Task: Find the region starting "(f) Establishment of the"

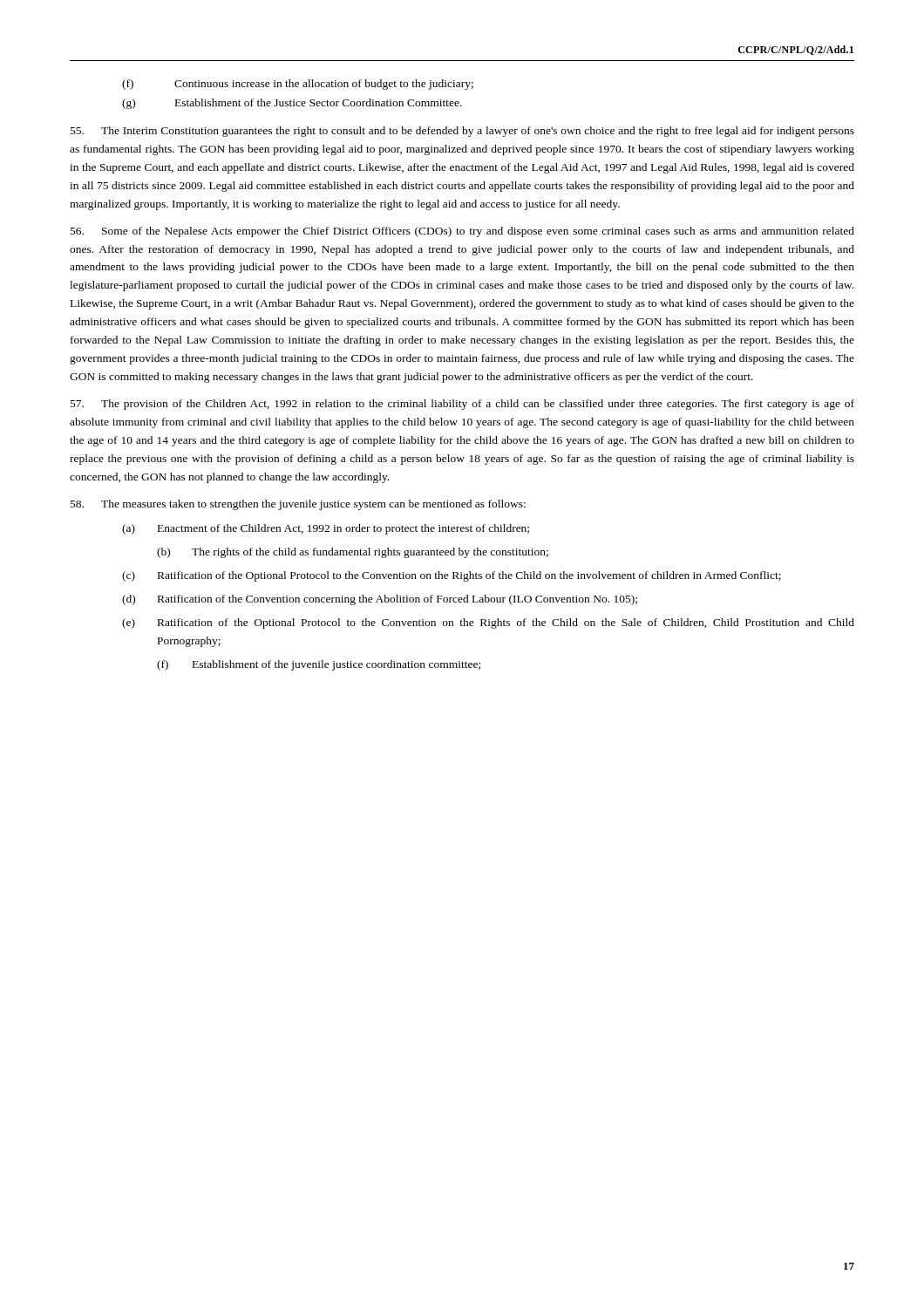Action: point(319,665)
